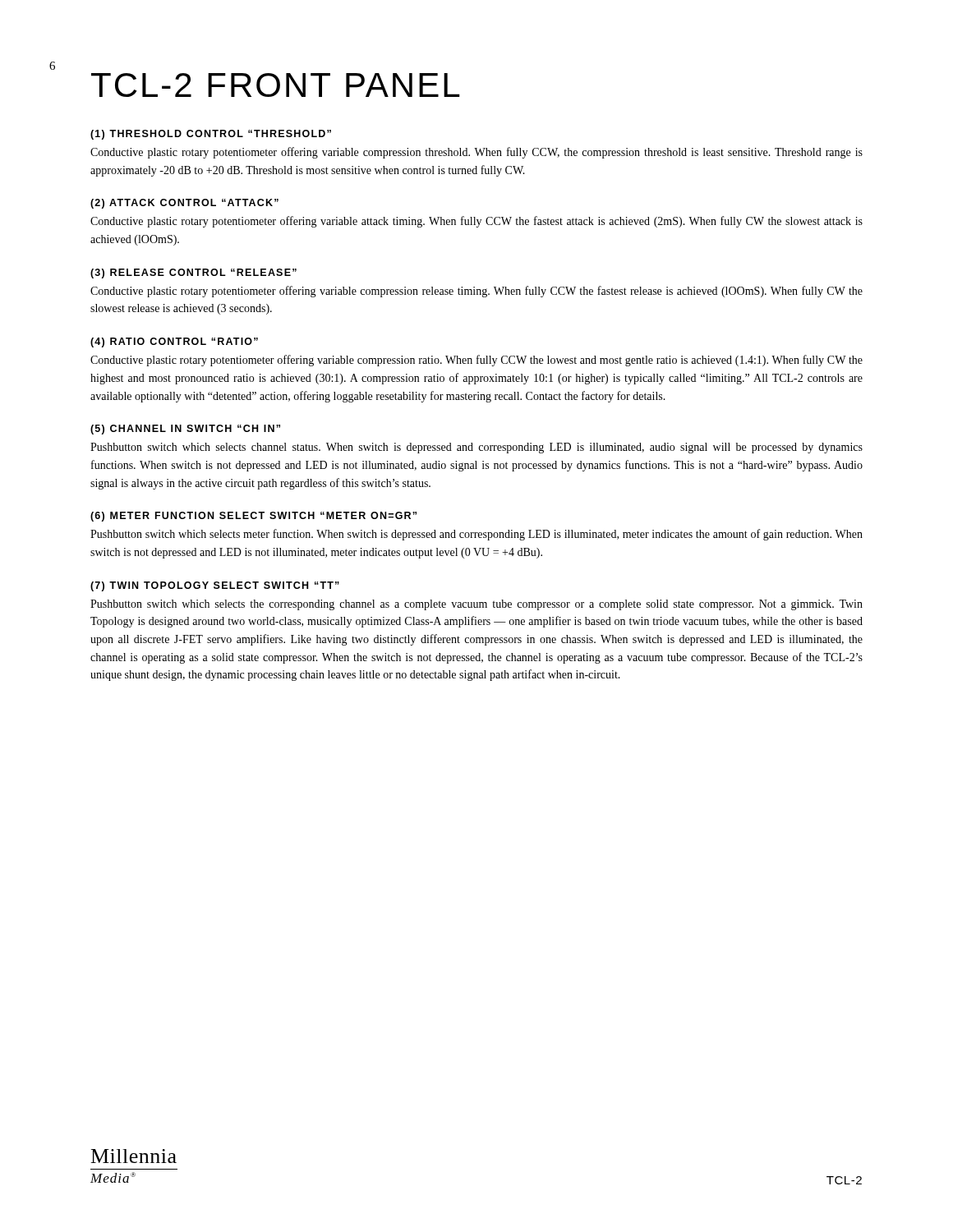Locate the block starting "(6) METER FUNCTION SELECT"
The width and height of the screenshot is (953, 1232).
pyautogui.click(x=254, y=516)
